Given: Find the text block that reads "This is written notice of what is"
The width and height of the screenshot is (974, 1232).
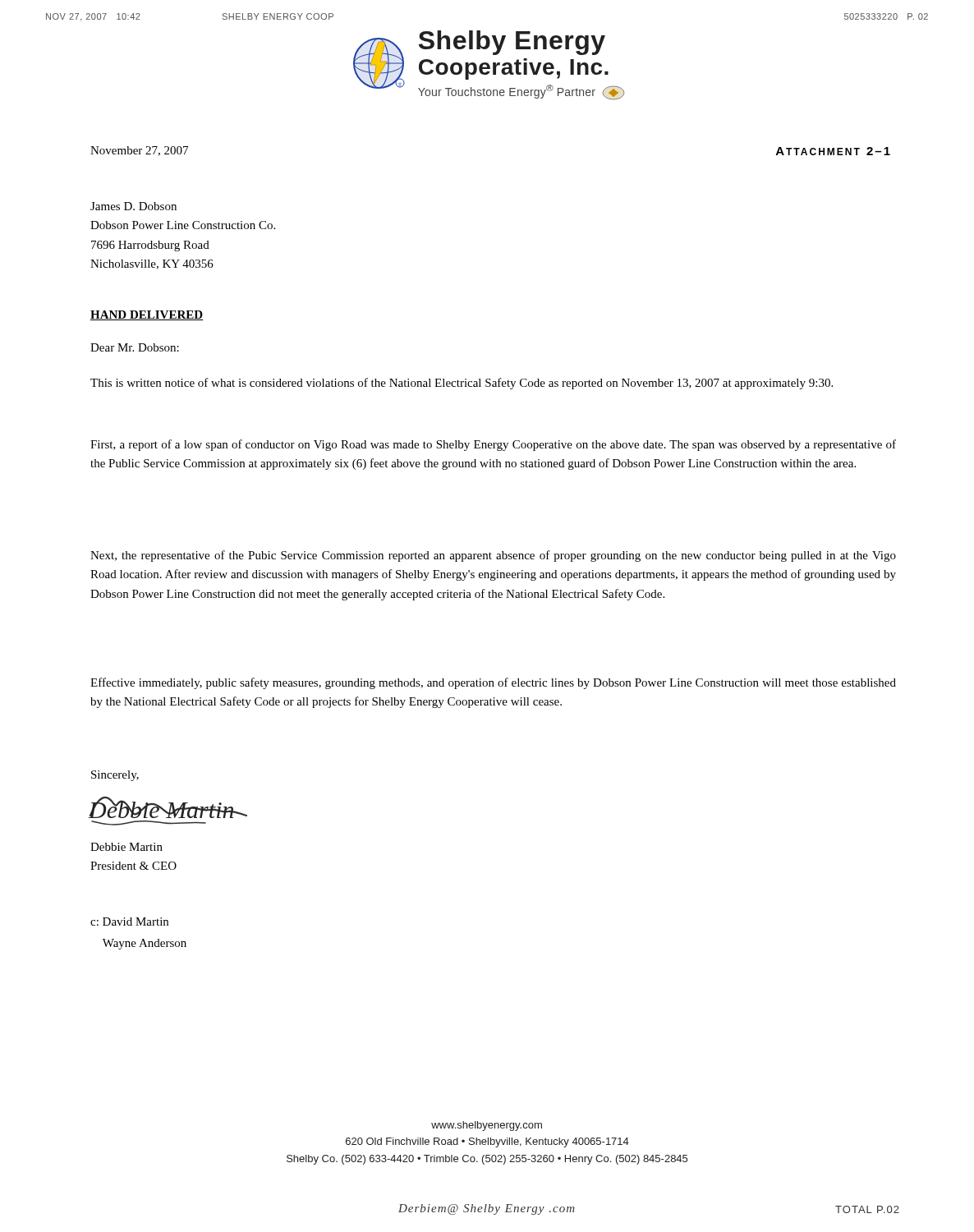Looking at the screenshot, I should [x=462, y=383].
